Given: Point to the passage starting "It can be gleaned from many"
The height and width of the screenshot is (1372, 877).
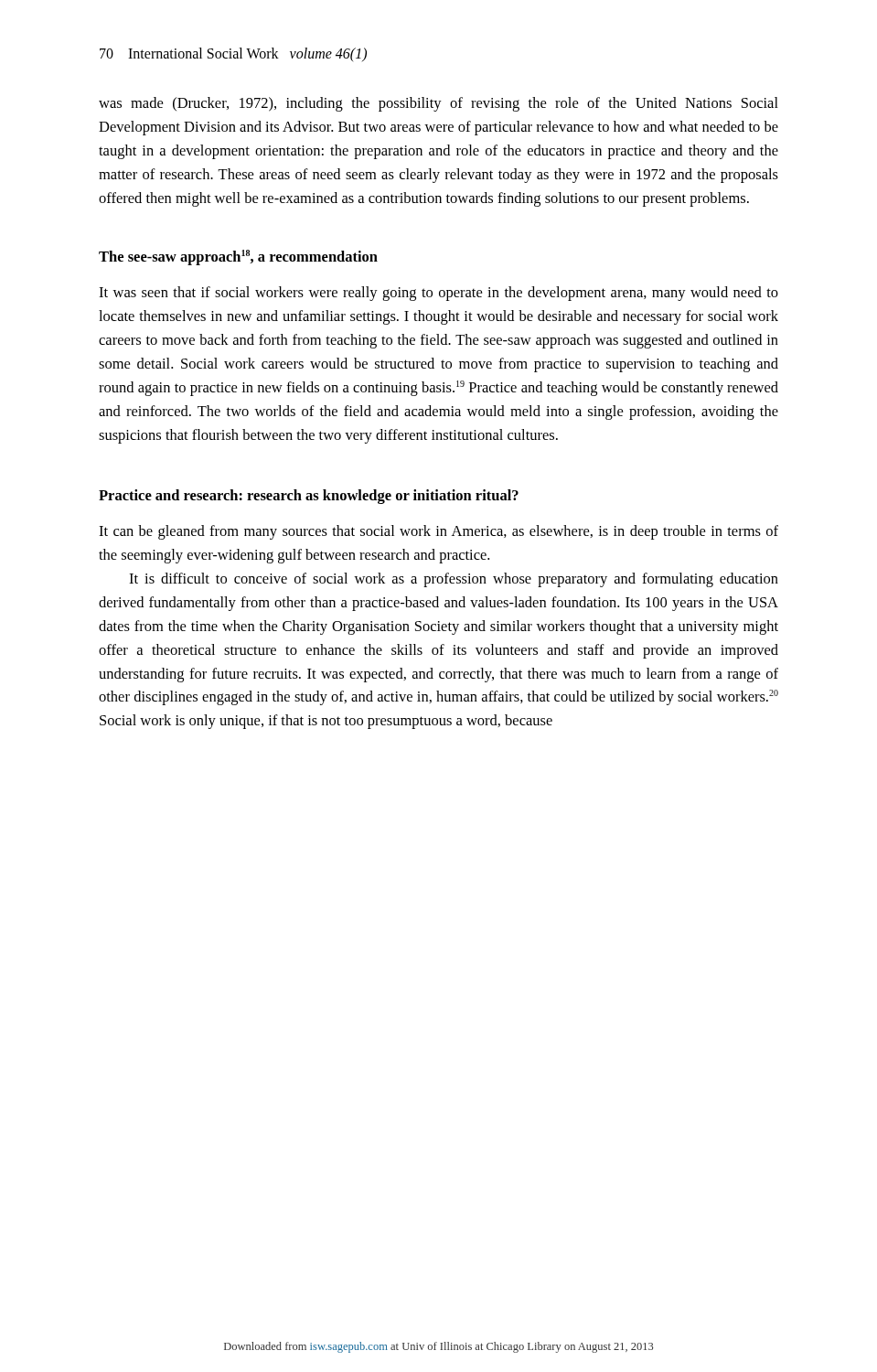Looking at the screenshot, I should pyautogui.click(x=438, y=626).
